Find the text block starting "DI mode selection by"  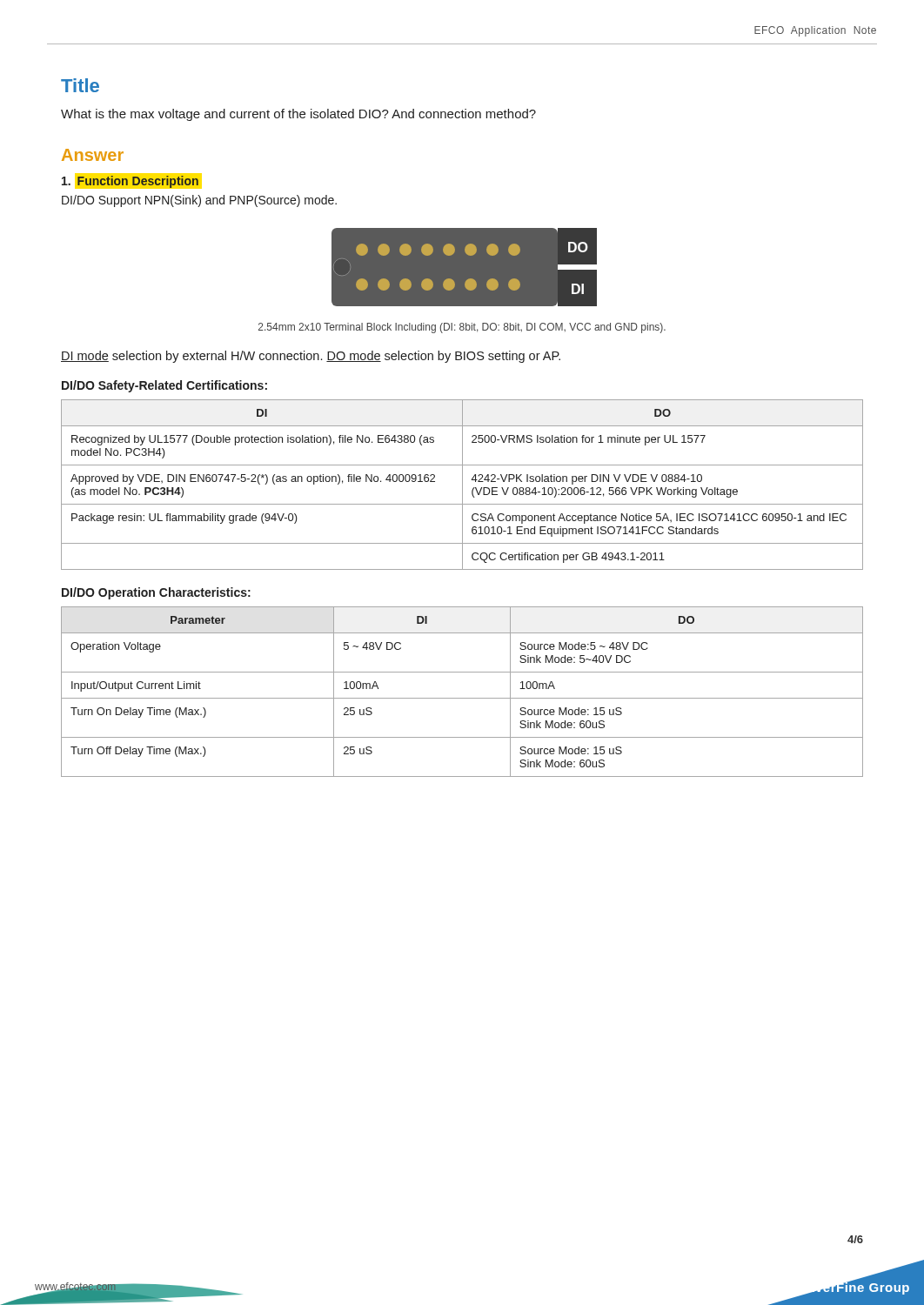pyautogui.click(x=311, y=356)
